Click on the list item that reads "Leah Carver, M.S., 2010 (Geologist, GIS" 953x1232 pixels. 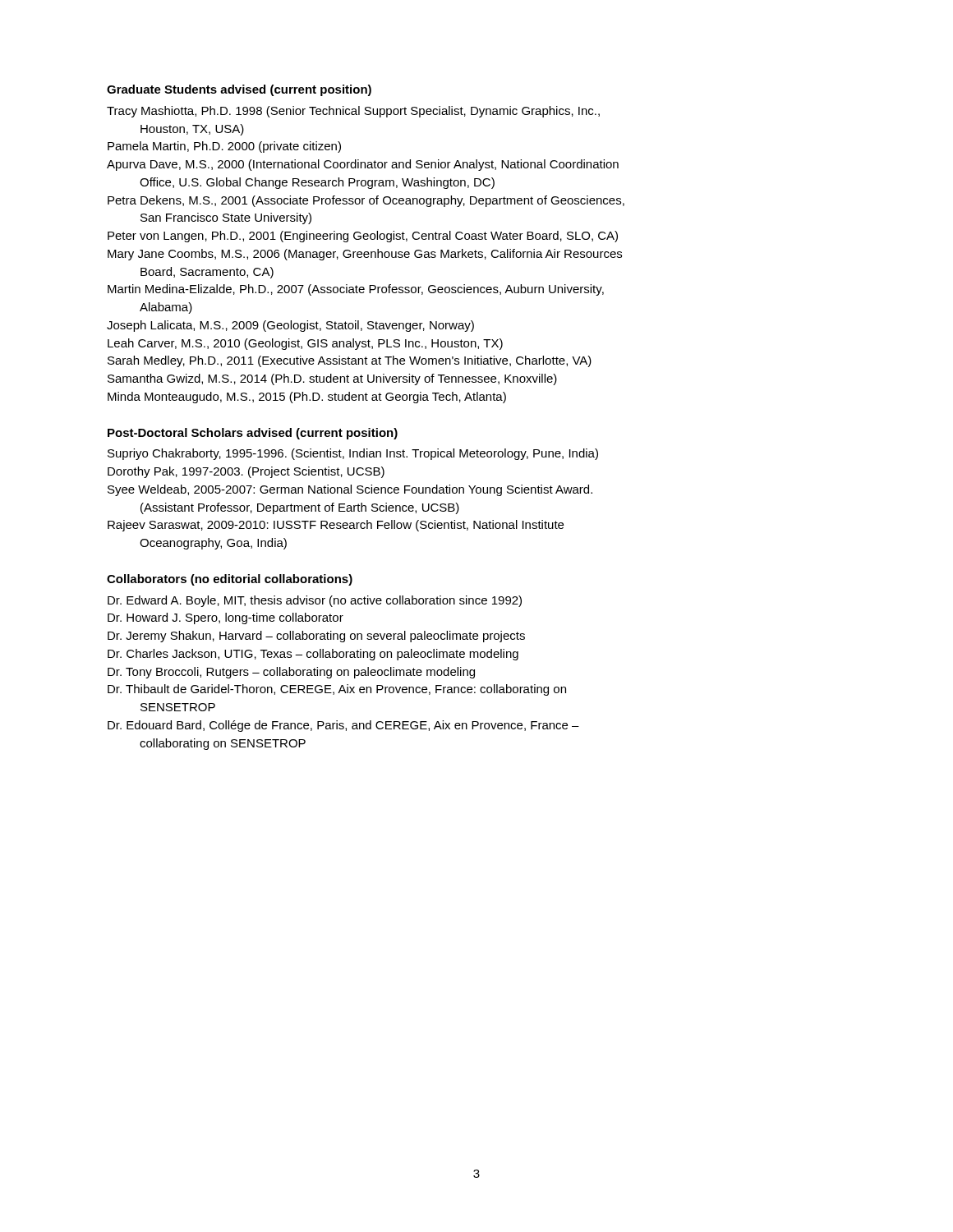pyautogui.click(x=305, y=342)
